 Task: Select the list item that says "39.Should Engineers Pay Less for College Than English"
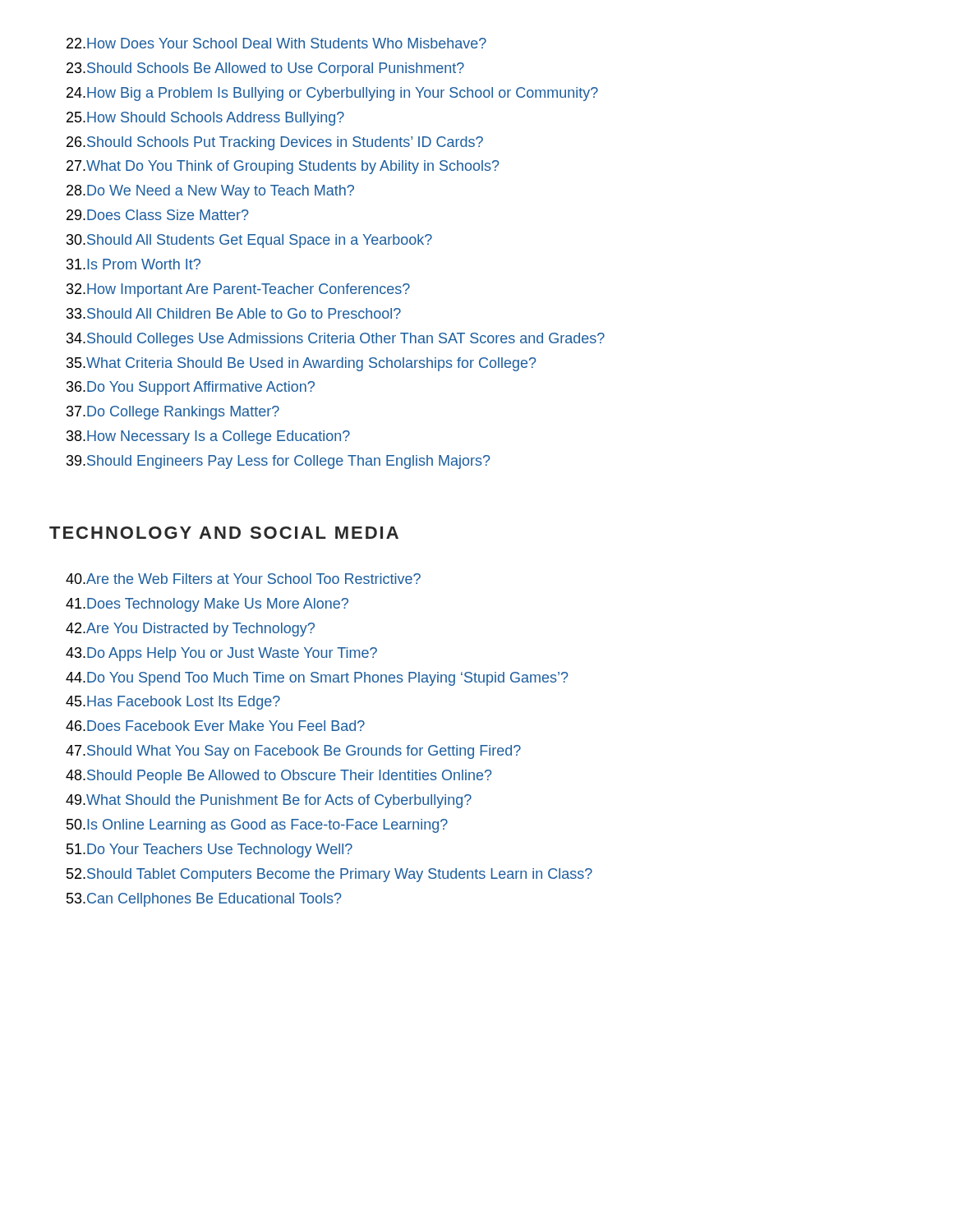(x=278, y=461)
